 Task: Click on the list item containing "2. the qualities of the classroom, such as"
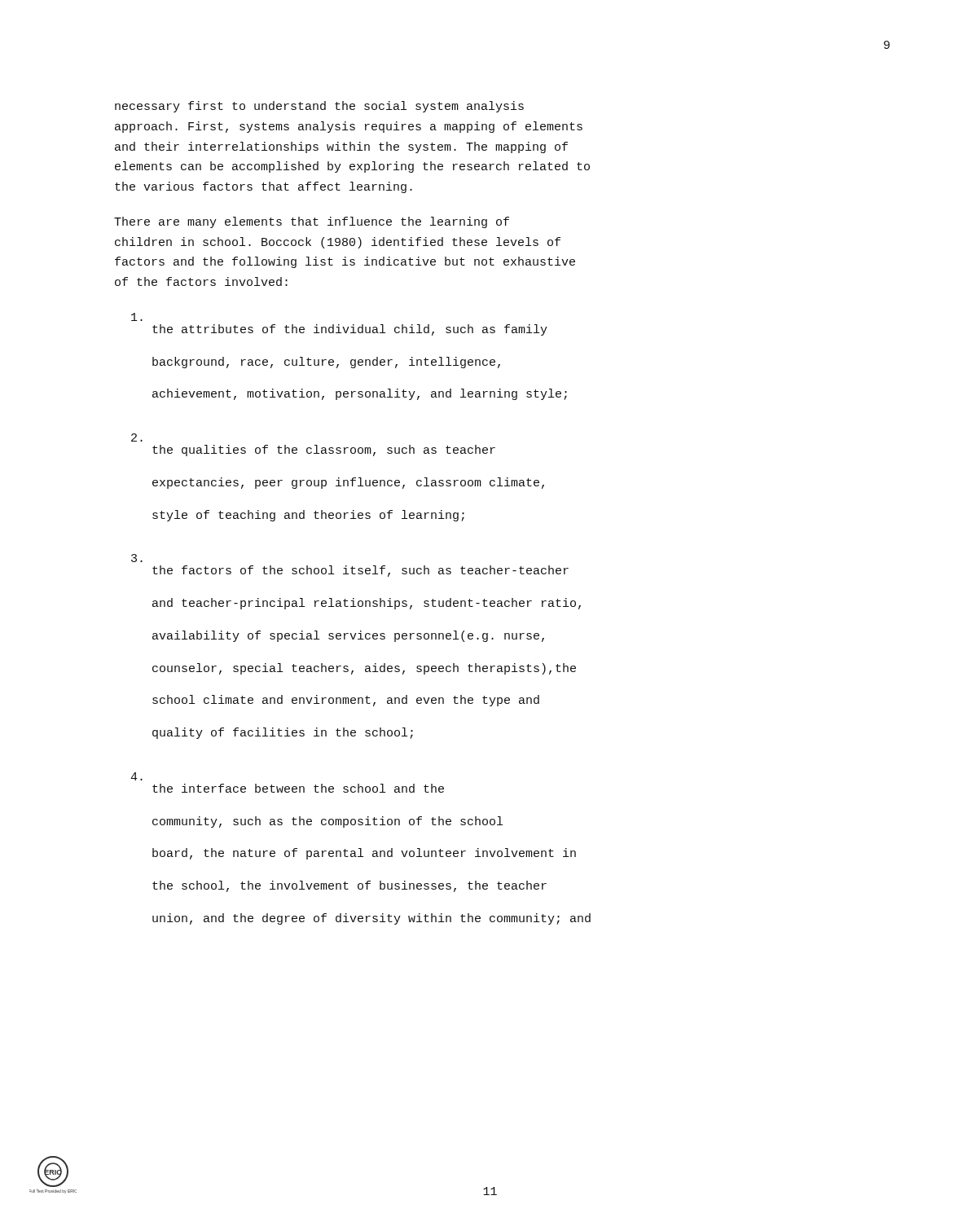point(502,484)
